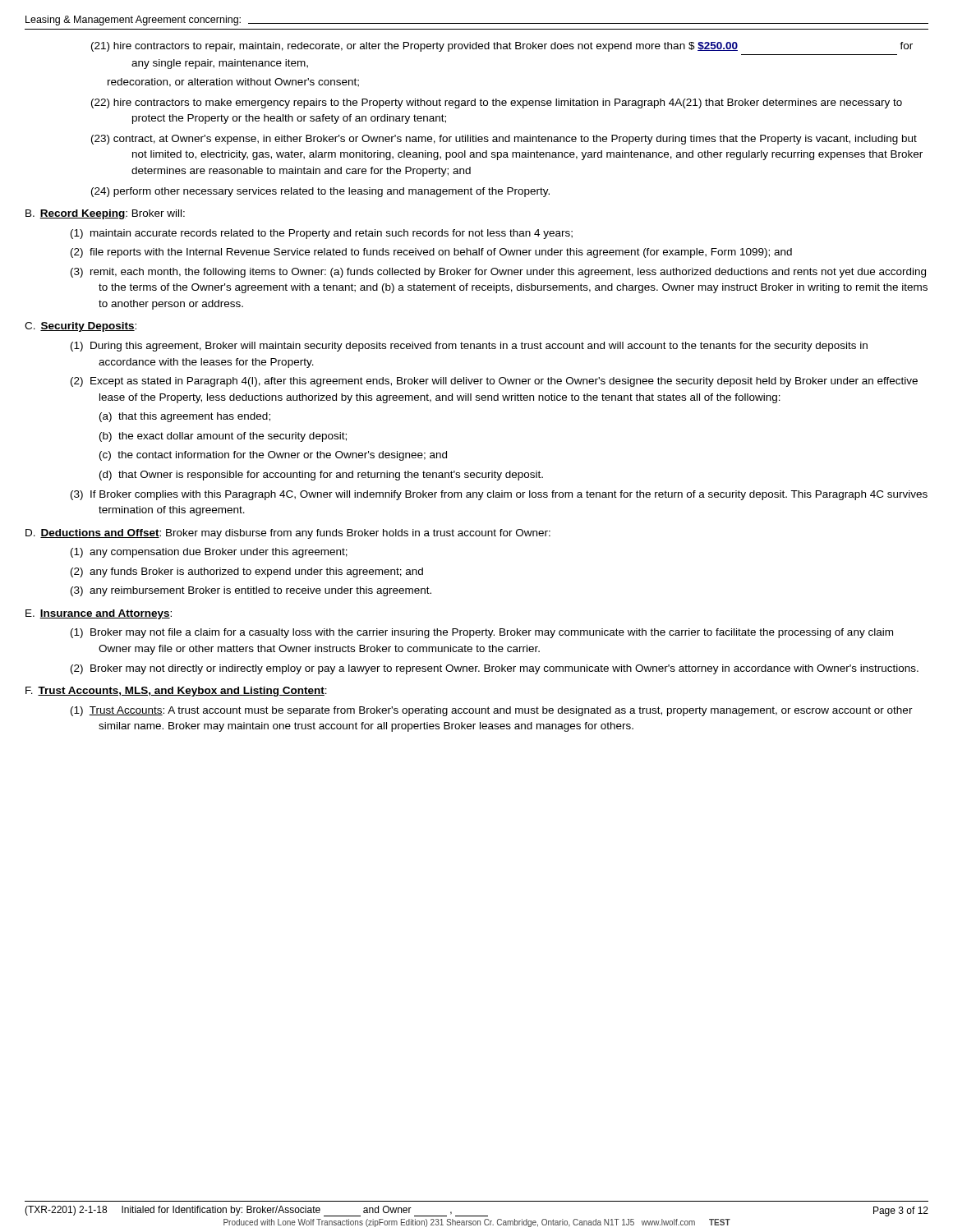Find the text starting "E.Insurance and Attorneys:"
The width and height of the screenshot is (953, 1232).
coord(99,613)
